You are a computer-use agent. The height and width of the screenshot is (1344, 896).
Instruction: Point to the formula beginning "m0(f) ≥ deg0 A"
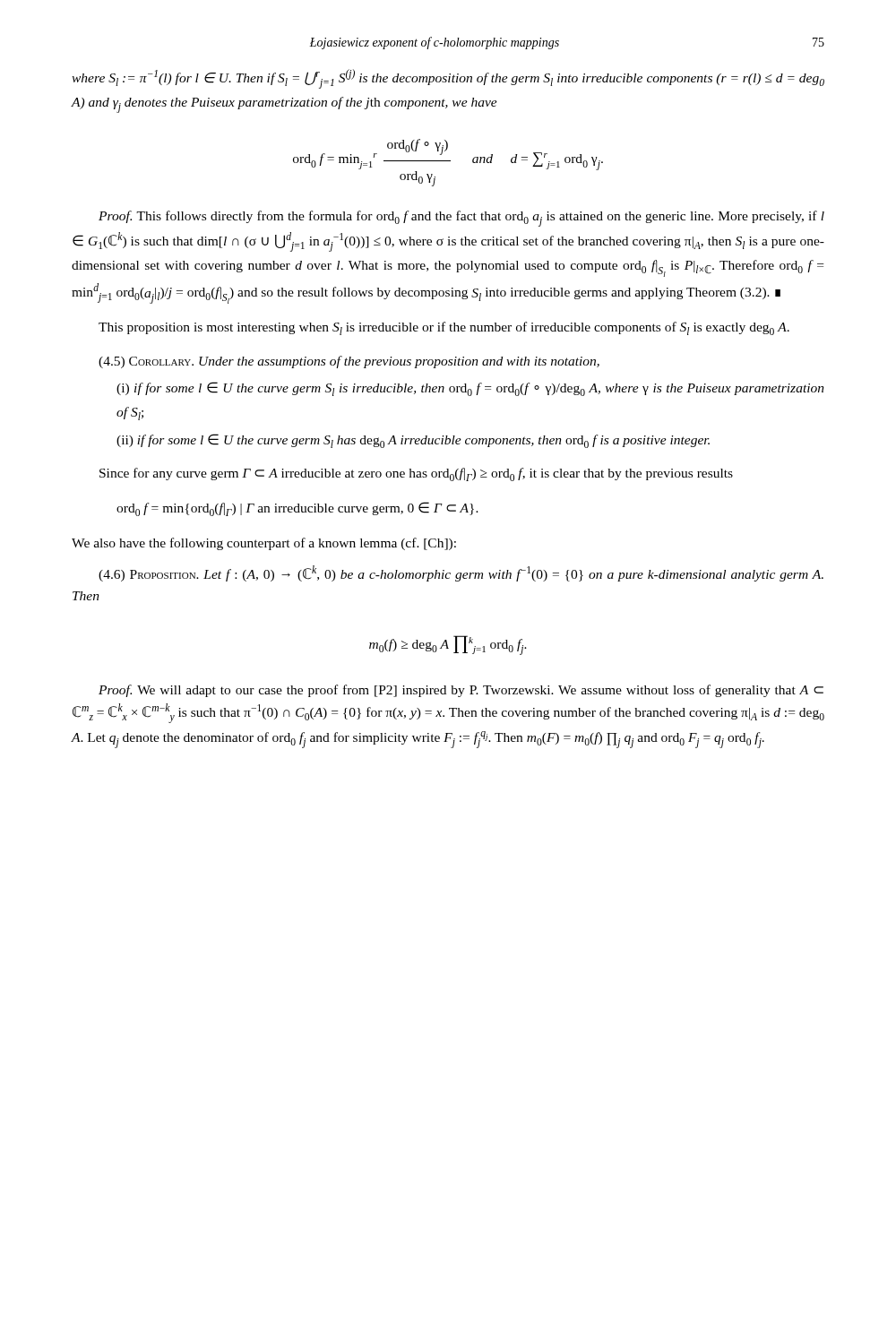[x=448, y=643]
